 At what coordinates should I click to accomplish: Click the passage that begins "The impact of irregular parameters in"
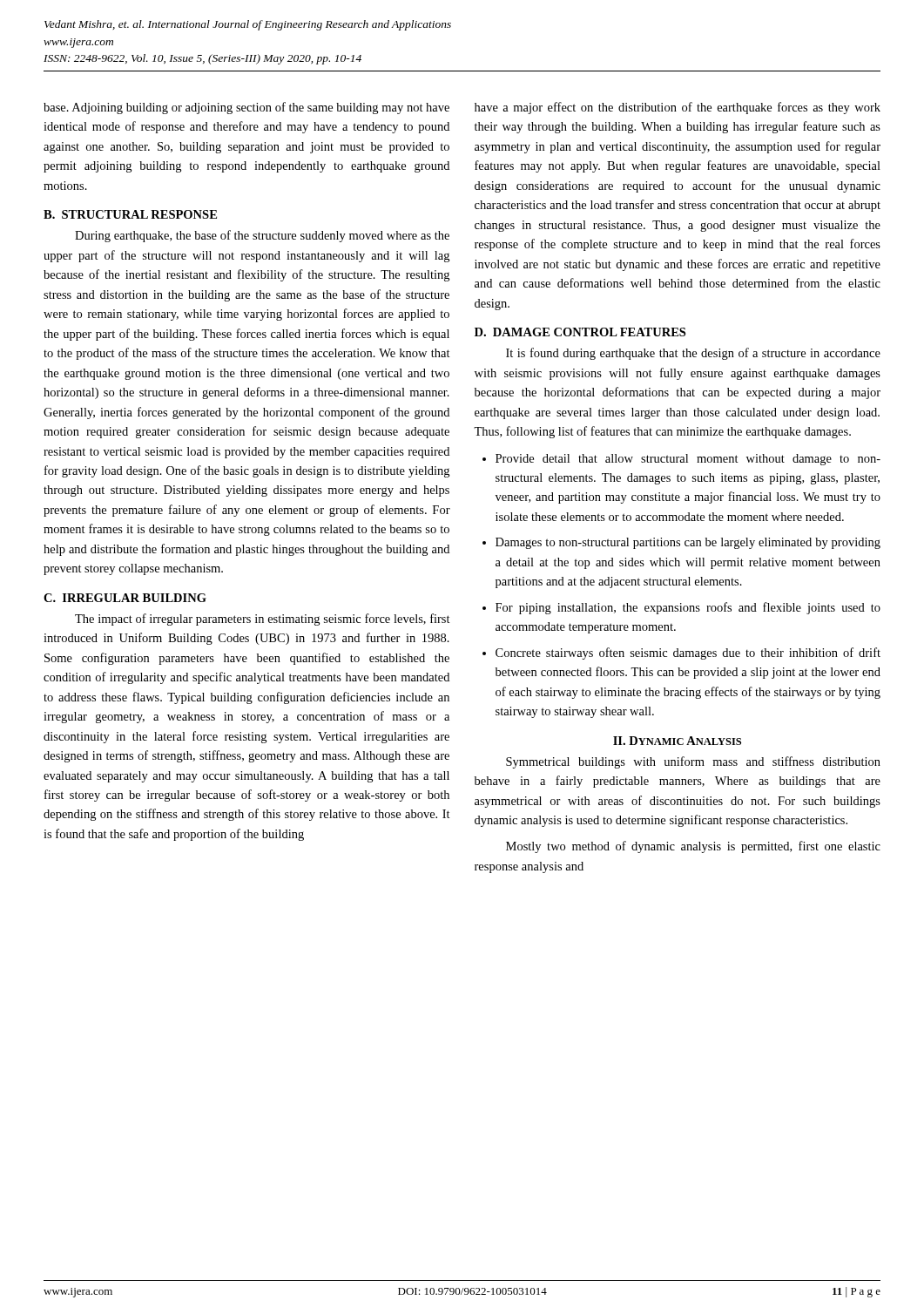coord(247,726)
